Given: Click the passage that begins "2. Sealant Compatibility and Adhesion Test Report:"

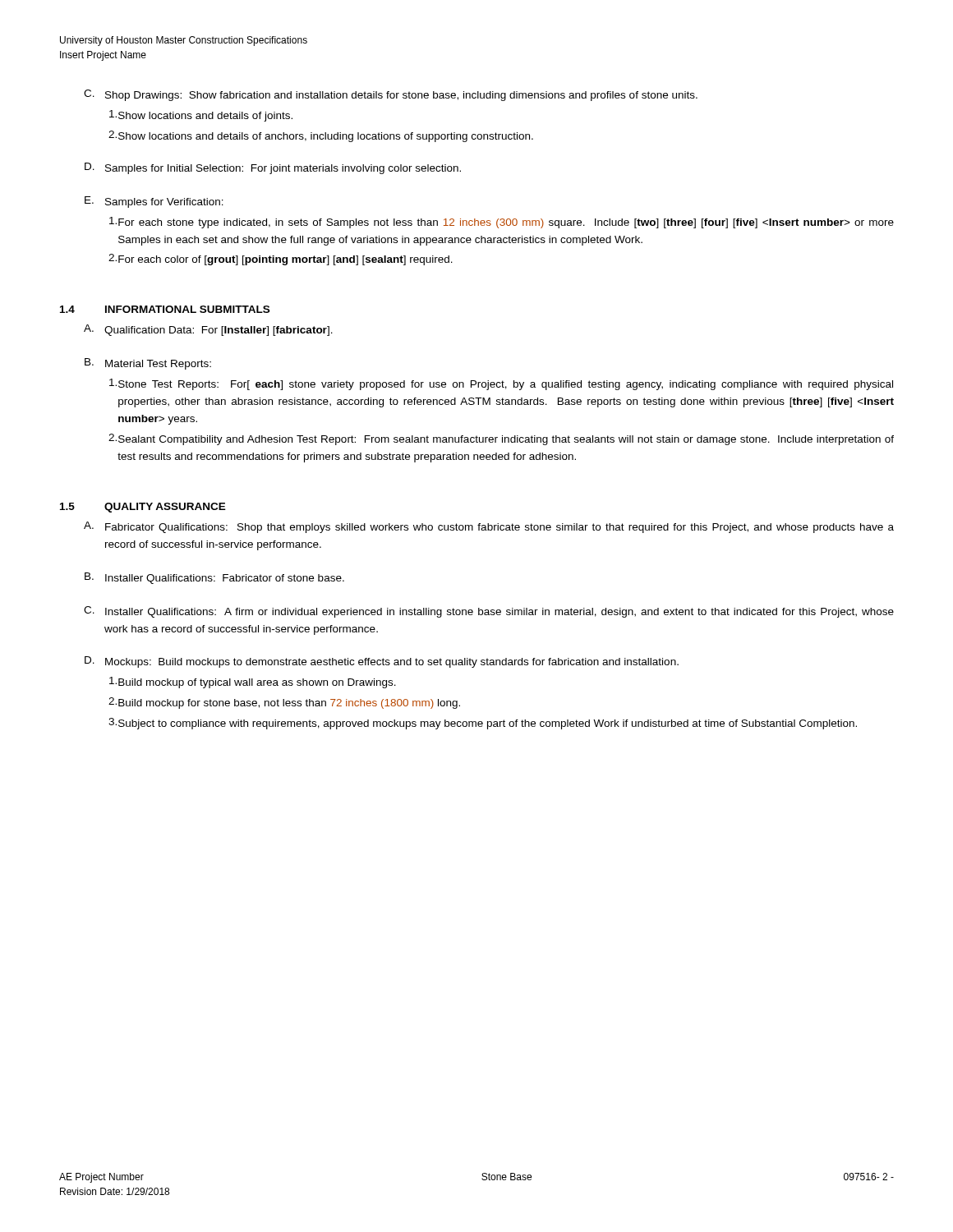Looking at the screenshot, I should click(476, 448).
